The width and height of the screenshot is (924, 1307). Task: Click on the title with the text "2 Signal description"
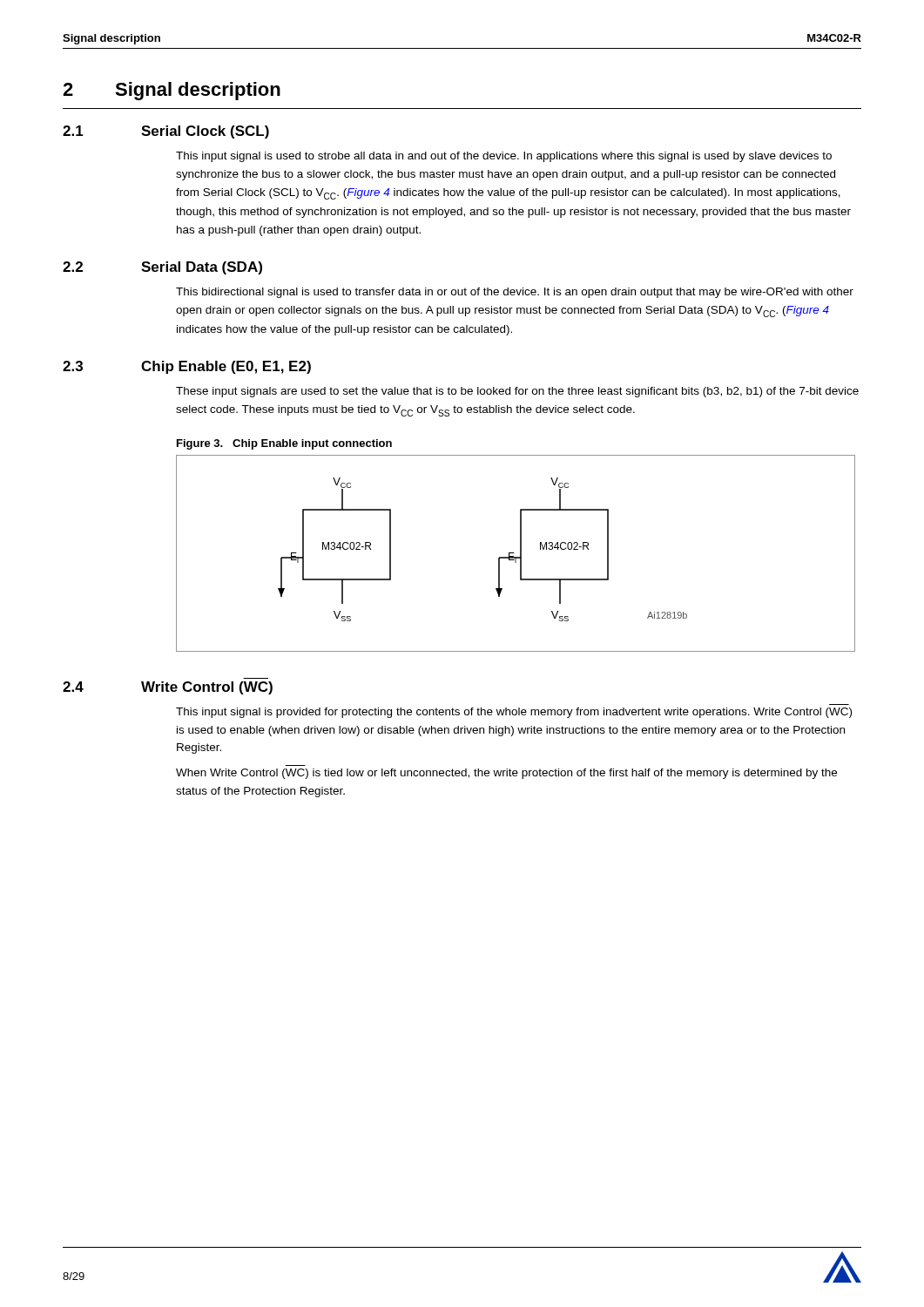(172, 90)
